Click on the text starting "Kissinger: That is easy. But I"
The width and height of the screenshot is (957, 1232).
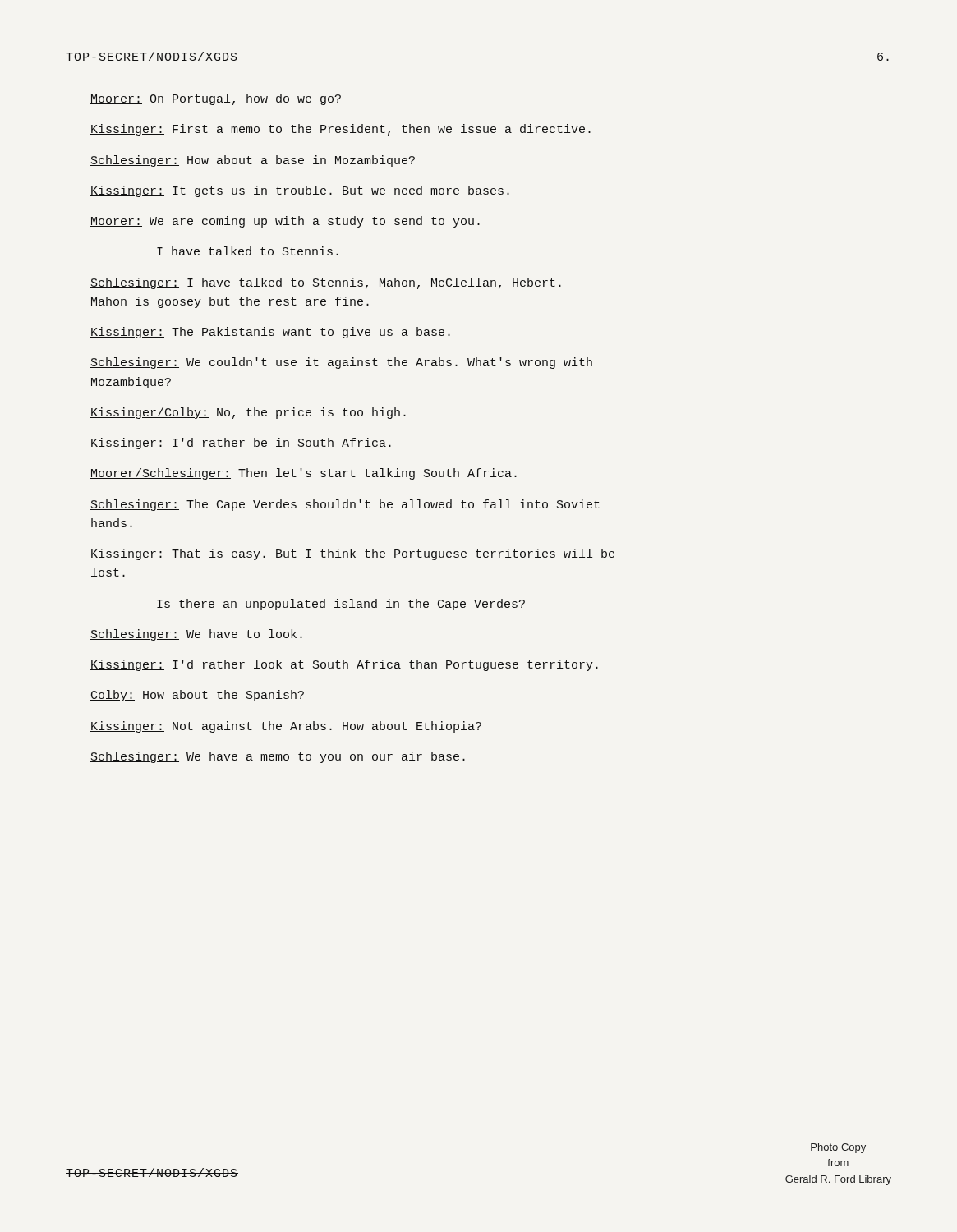(x=353, y=564)
